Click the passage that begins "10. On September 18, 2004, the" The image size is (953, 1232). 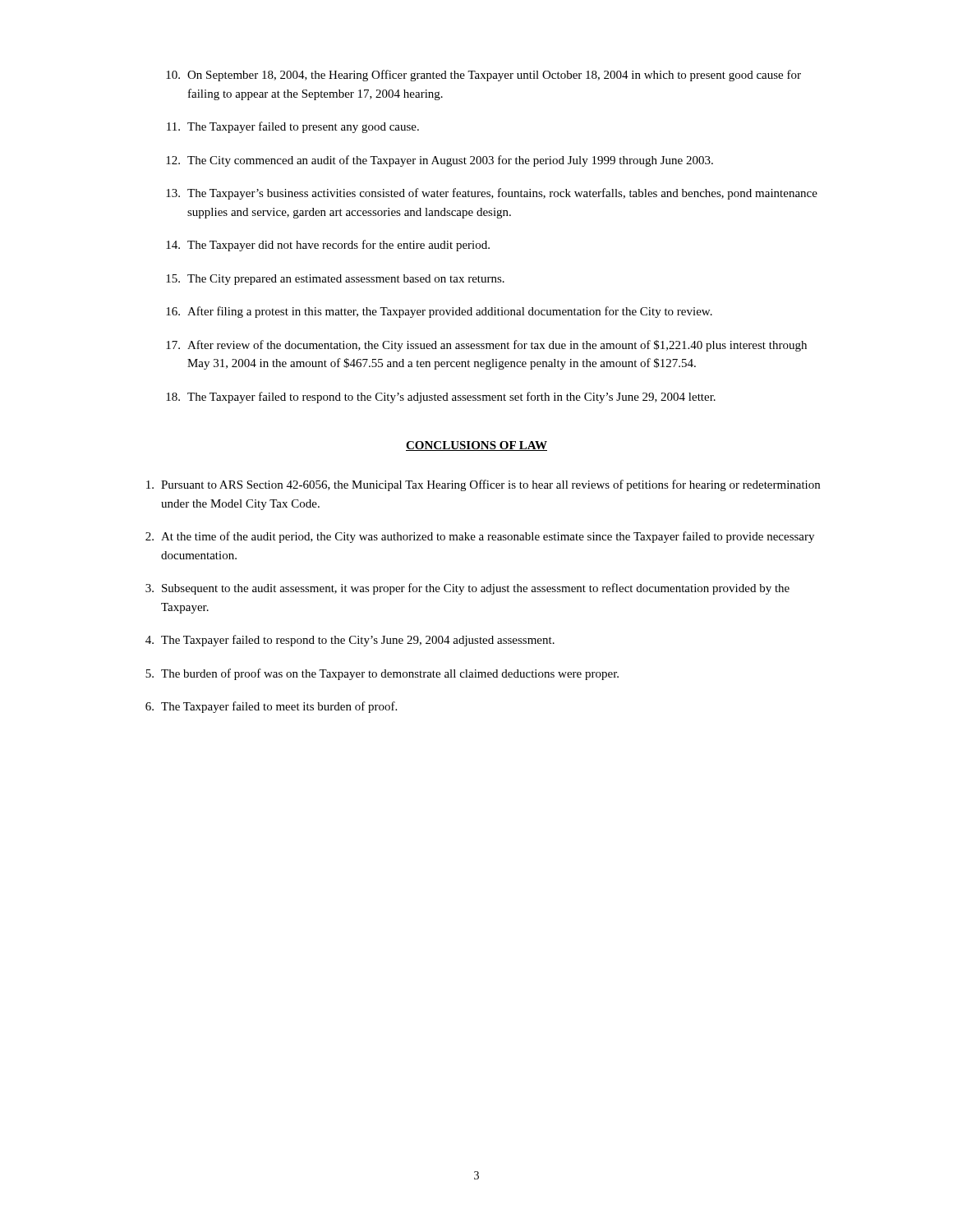(x=476, y=84)
